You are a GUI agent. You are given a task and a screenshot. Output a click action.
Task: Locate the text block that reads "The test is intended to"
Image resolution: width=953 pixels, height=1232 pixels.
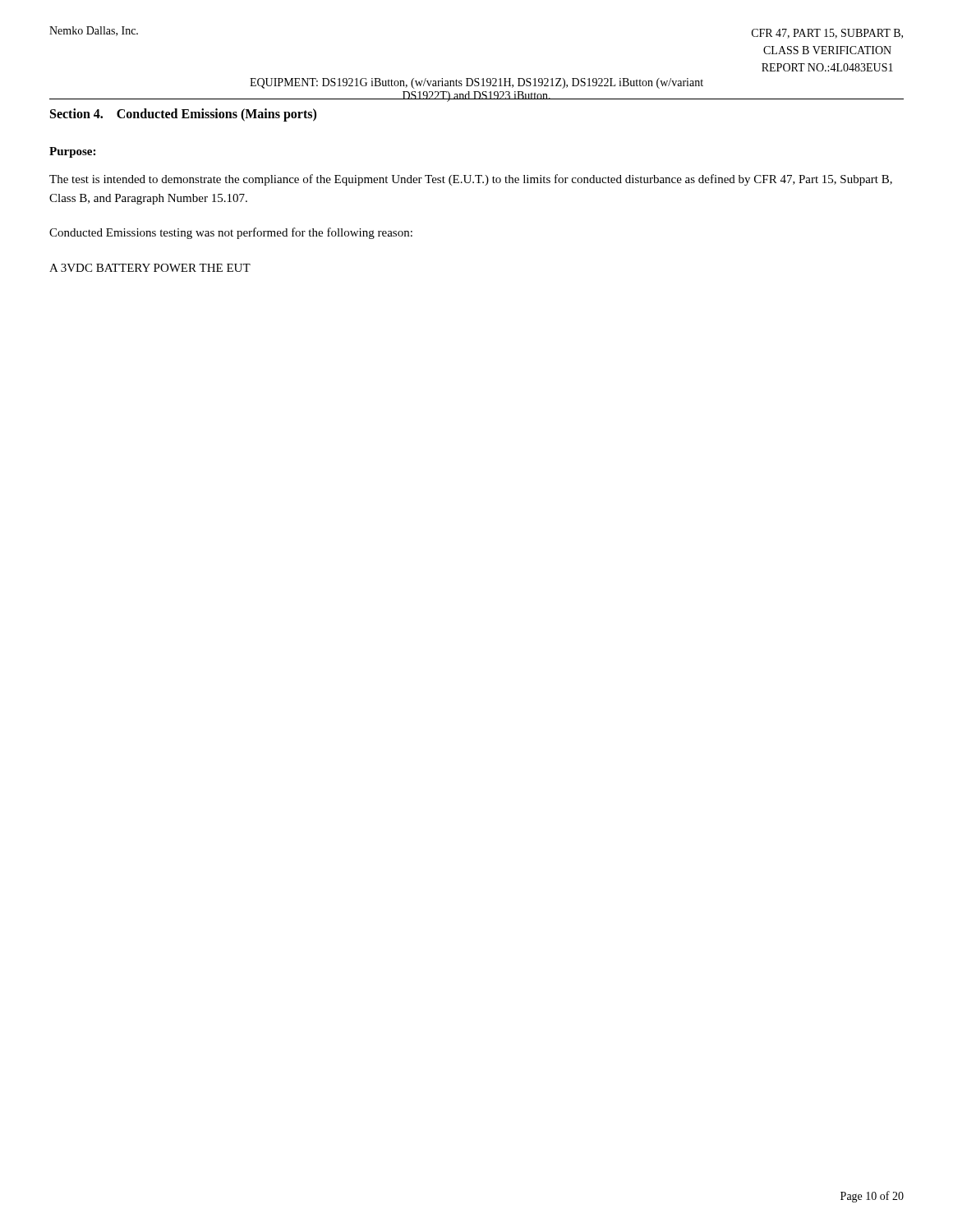click(471, 188)
